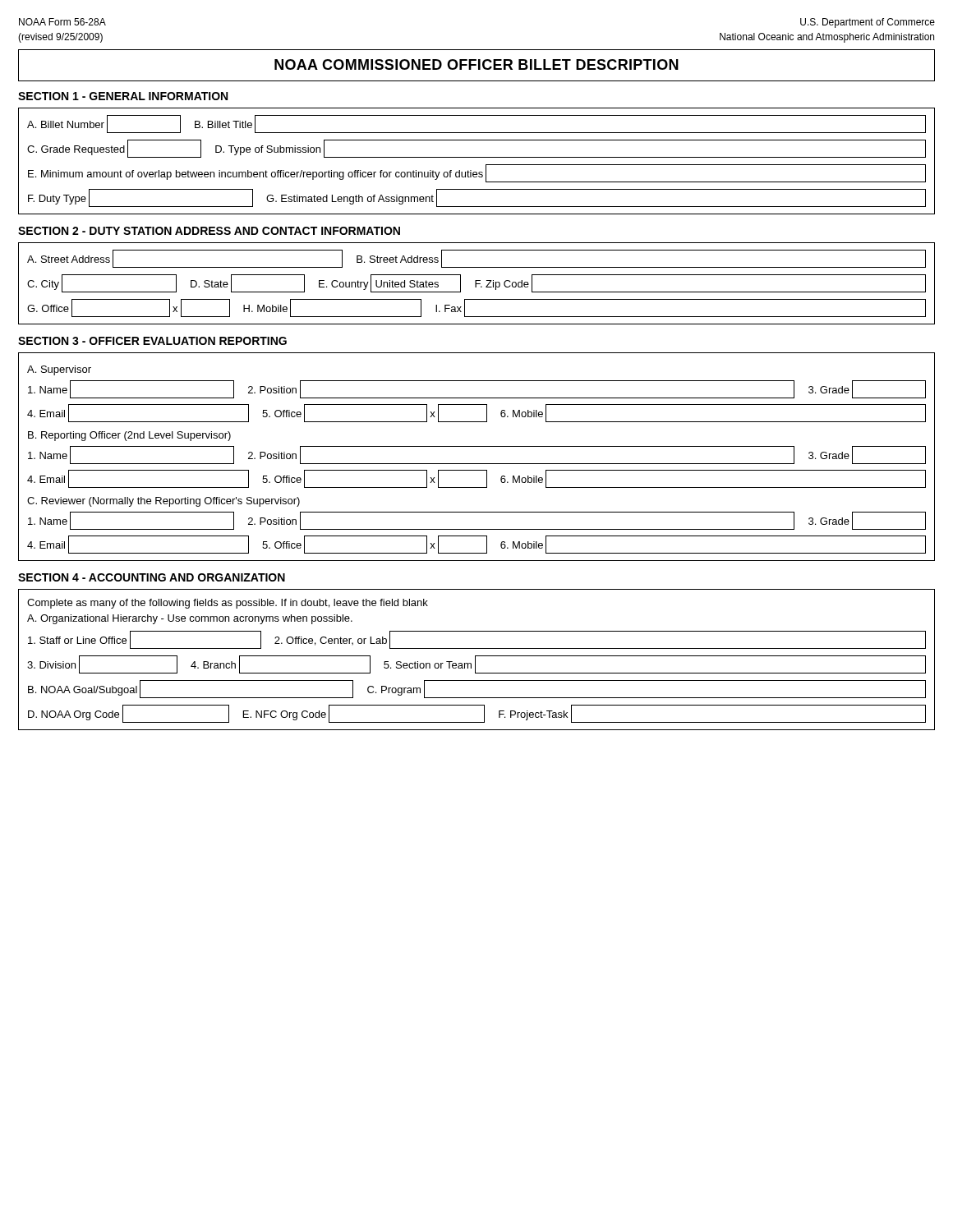Image resolution: width=953 pixels, height=1232 pixels.
Task: Click on the text starting "Complete as many of the following"
Action: [x=227, y=602]
